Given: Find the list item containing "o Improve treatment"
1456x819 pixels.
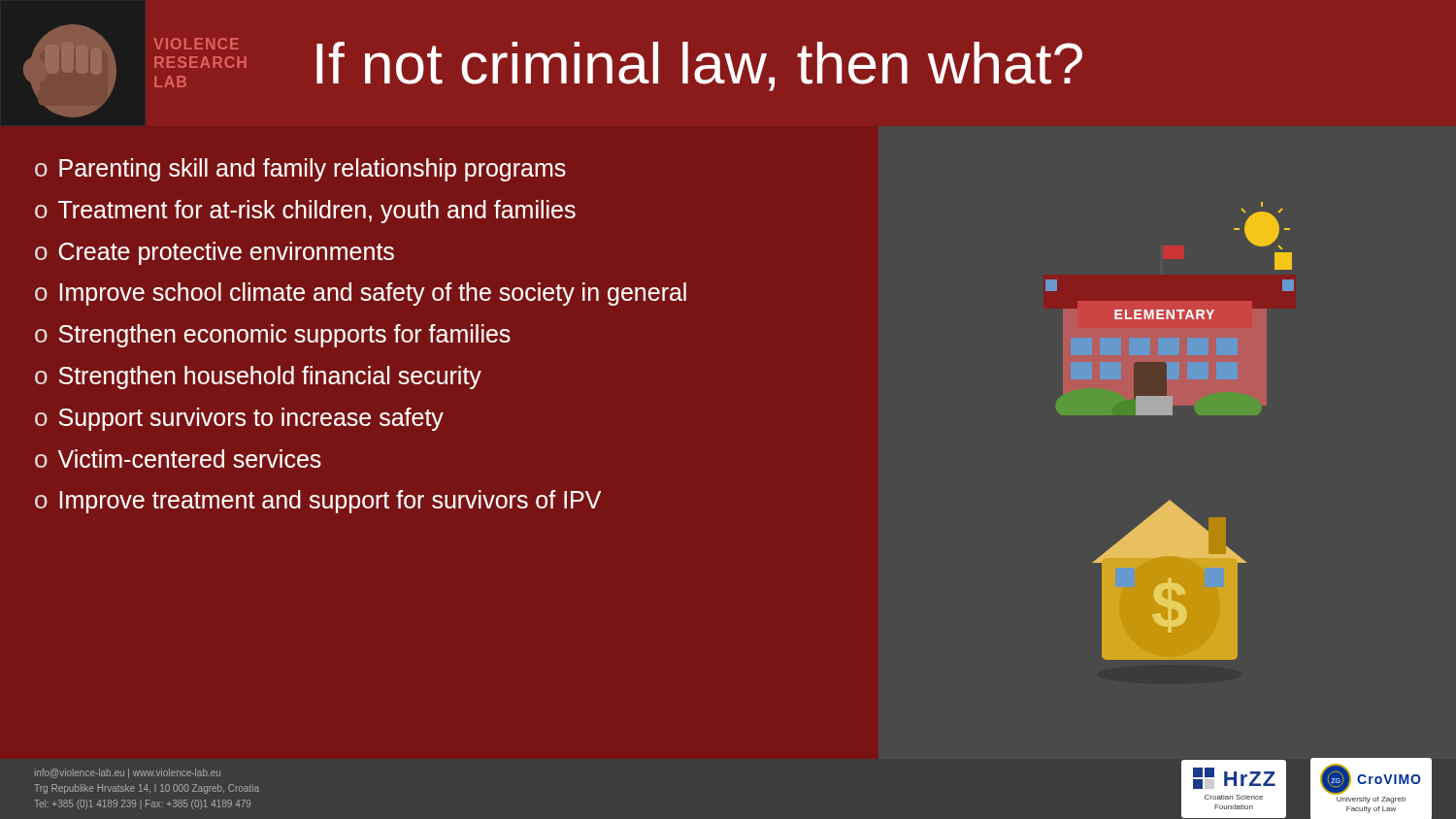Looking at the screenshot, I should point(318,501).
